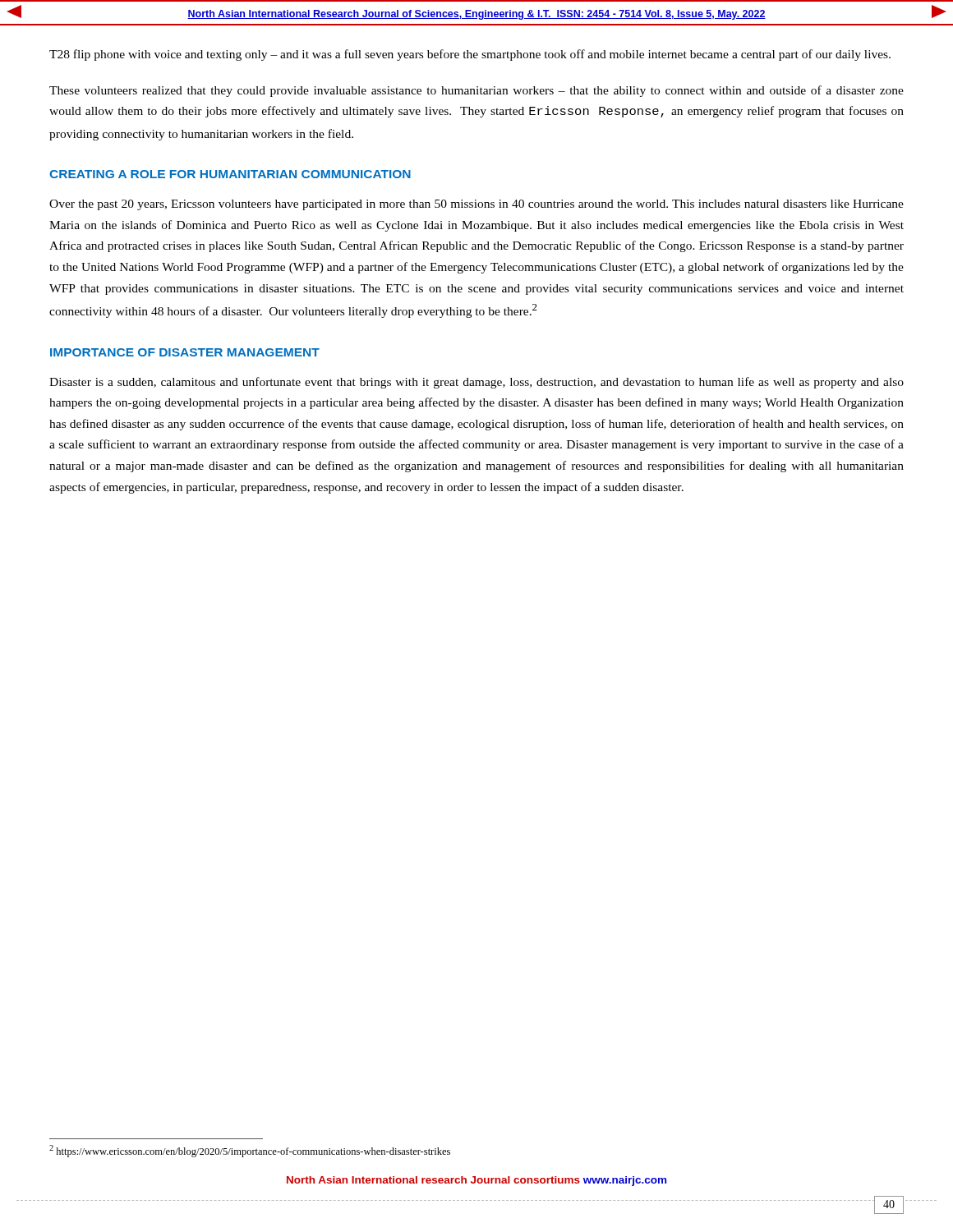Click on the element starting "Disaster is a sudden, calamitous and unfortunate"
The image size is (953, 1232).
(x=476, y=434)
